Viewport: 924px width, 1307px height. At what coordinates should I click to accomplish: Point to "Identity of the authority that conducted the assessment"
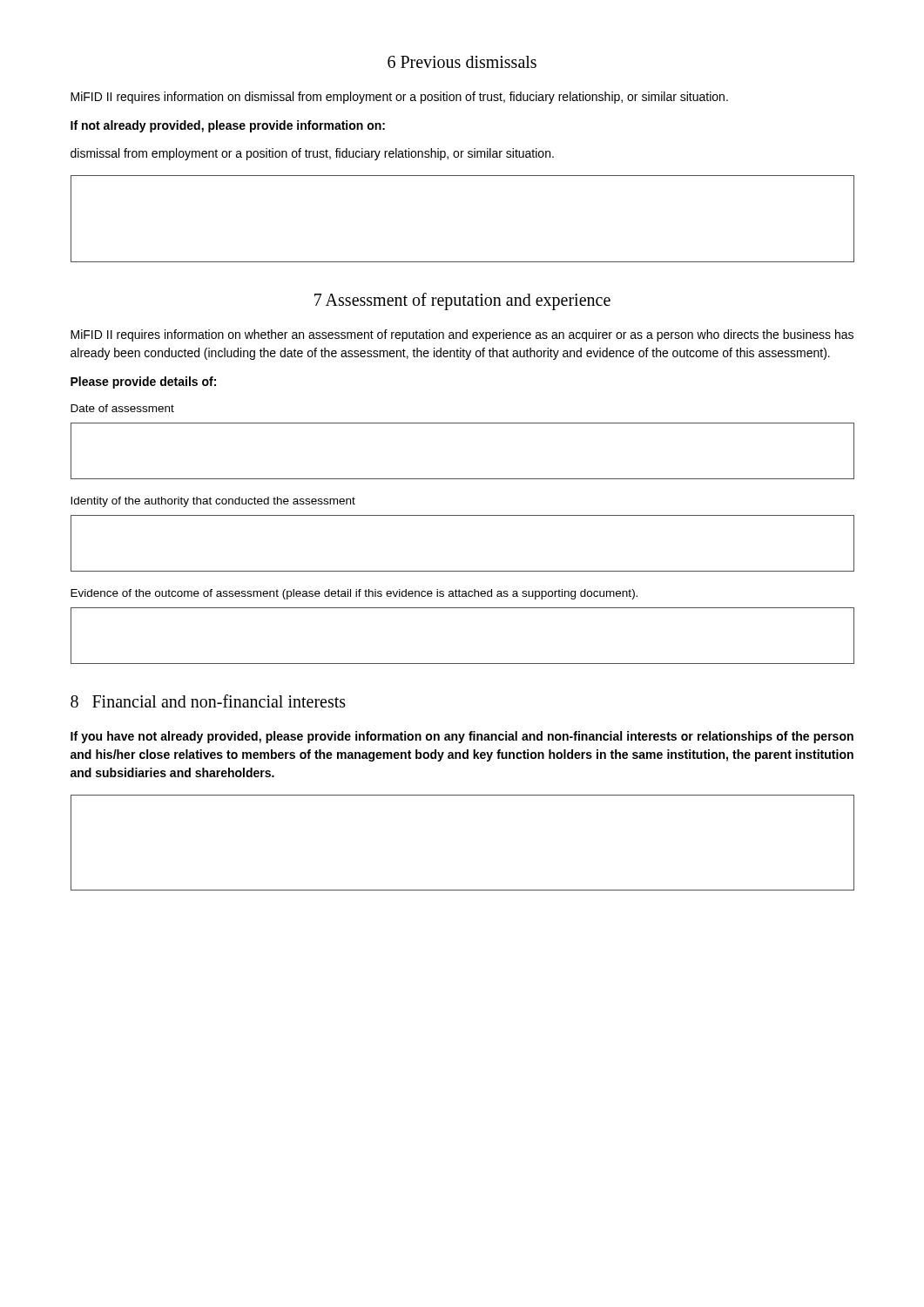click(x=213, y=502)
